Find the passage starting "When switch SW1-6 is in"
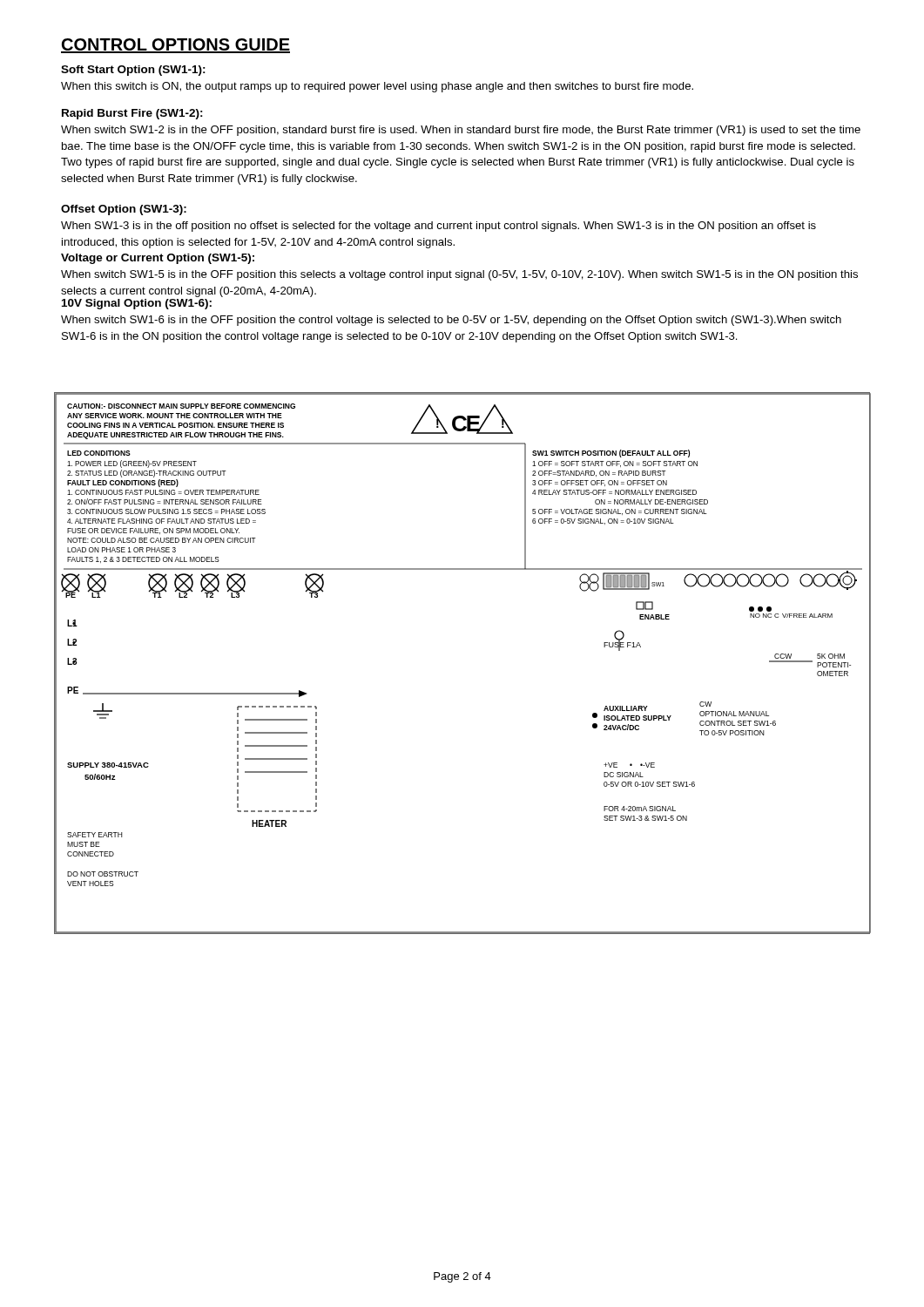Viewport: 924px width, 1307px height. tap(451, 327)
